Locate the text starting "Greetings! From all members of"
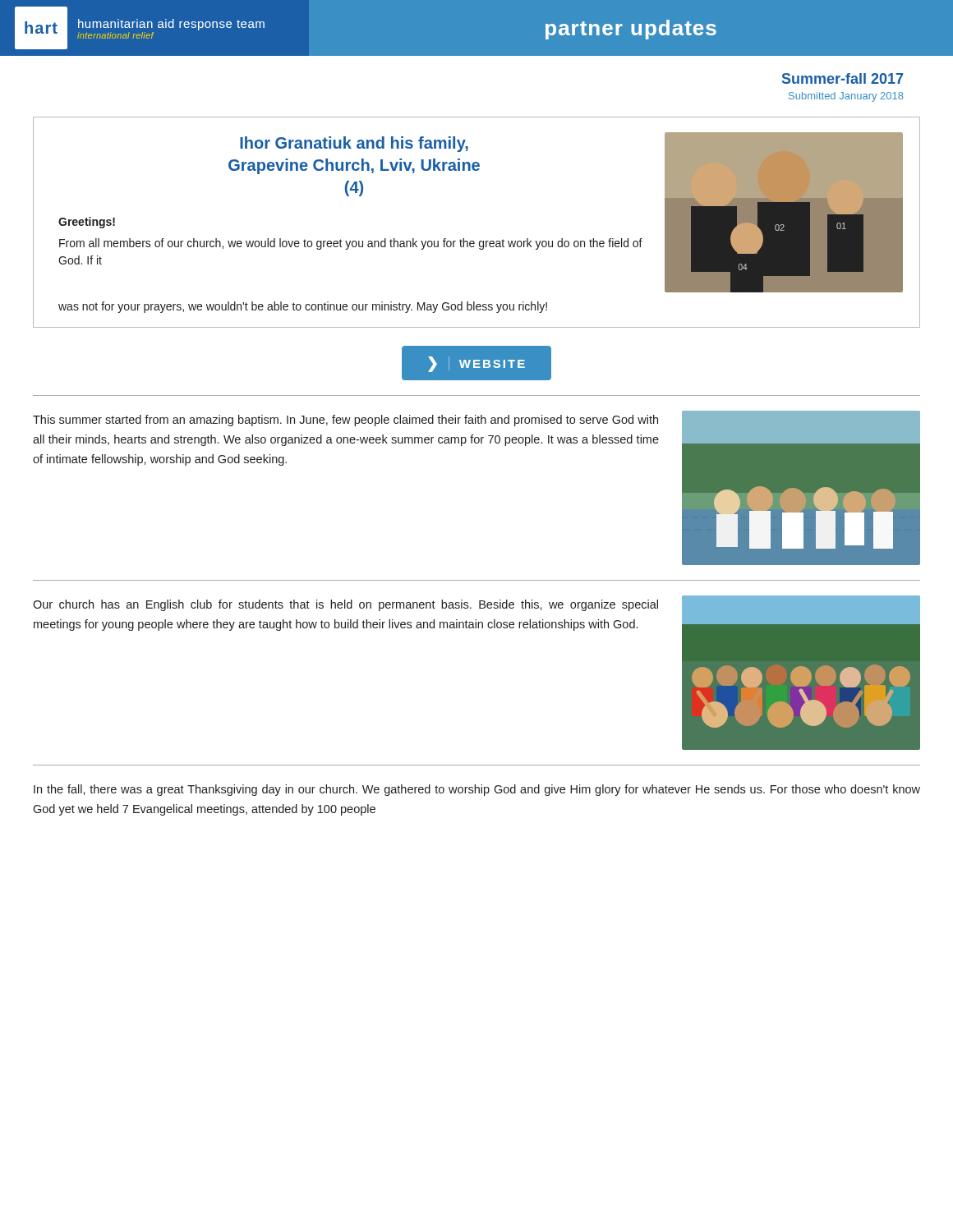 coord(354,240)
